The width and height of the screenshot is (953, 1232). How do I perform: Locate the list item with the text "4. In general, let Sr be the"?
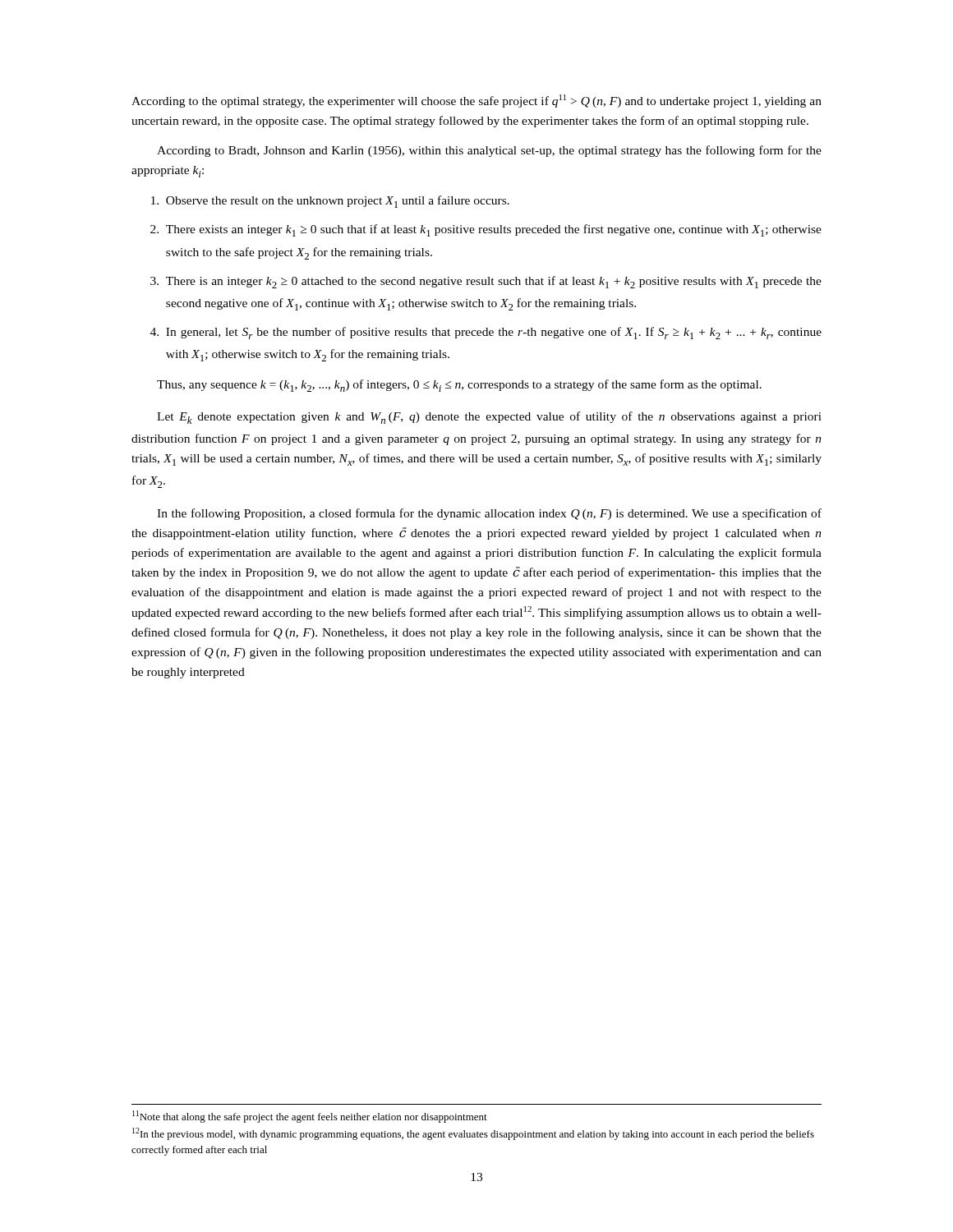[x=476, y=344]
